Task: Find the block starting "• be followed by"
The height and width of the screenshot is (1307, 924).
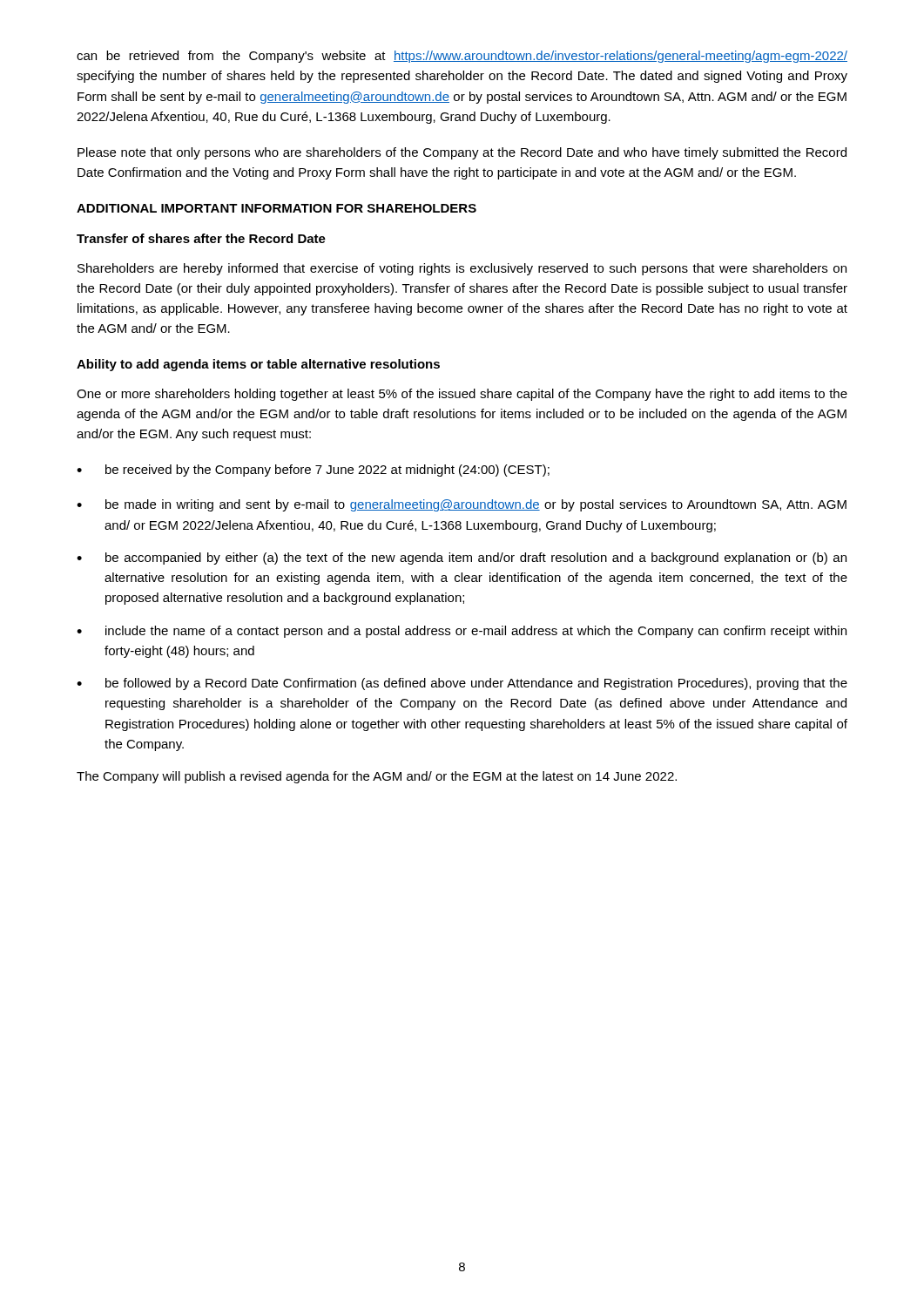Action: click(x=462, y=713)
